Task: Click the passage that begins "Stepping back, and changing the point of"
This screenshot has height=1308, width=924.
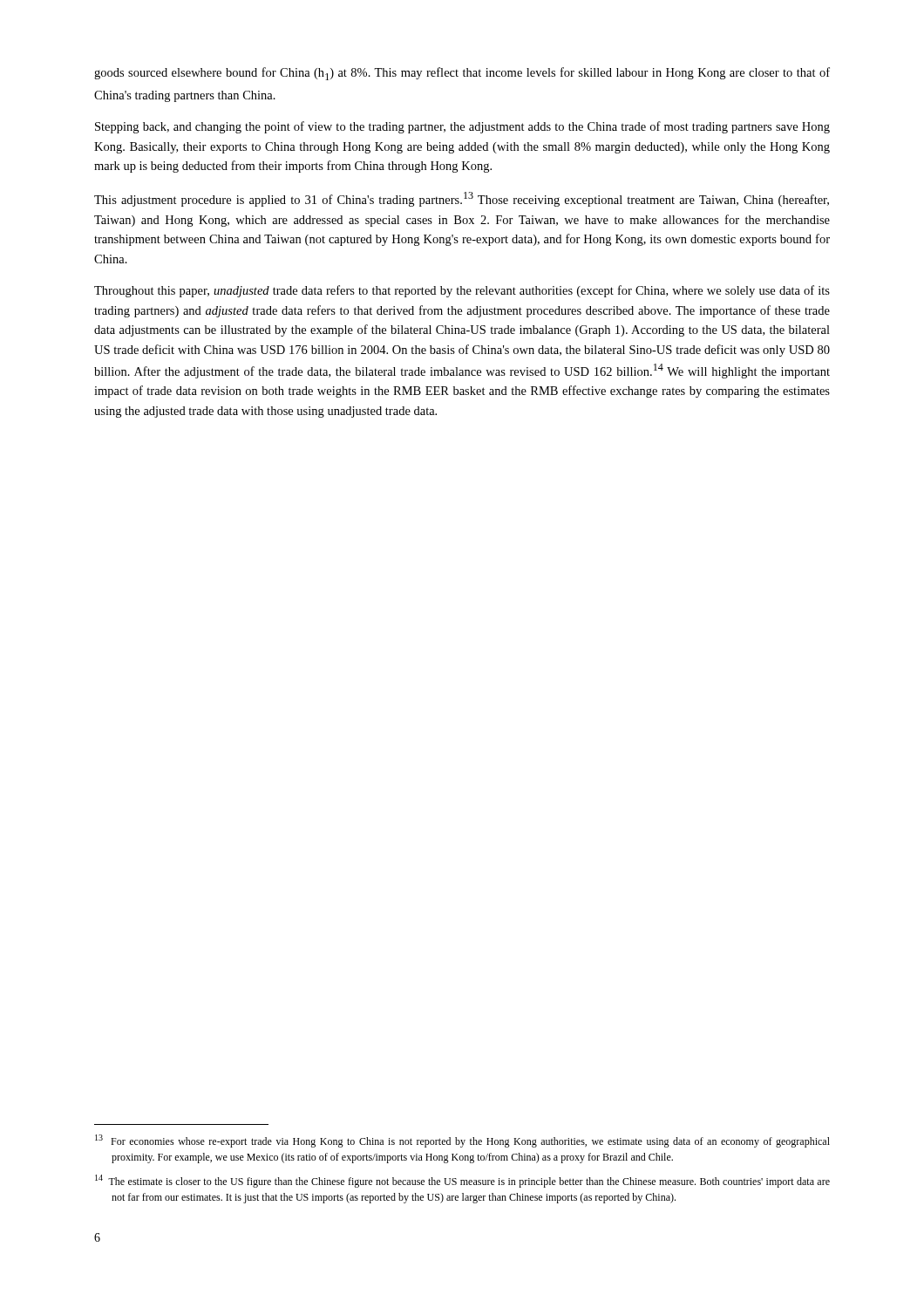Action: (462, 146)
